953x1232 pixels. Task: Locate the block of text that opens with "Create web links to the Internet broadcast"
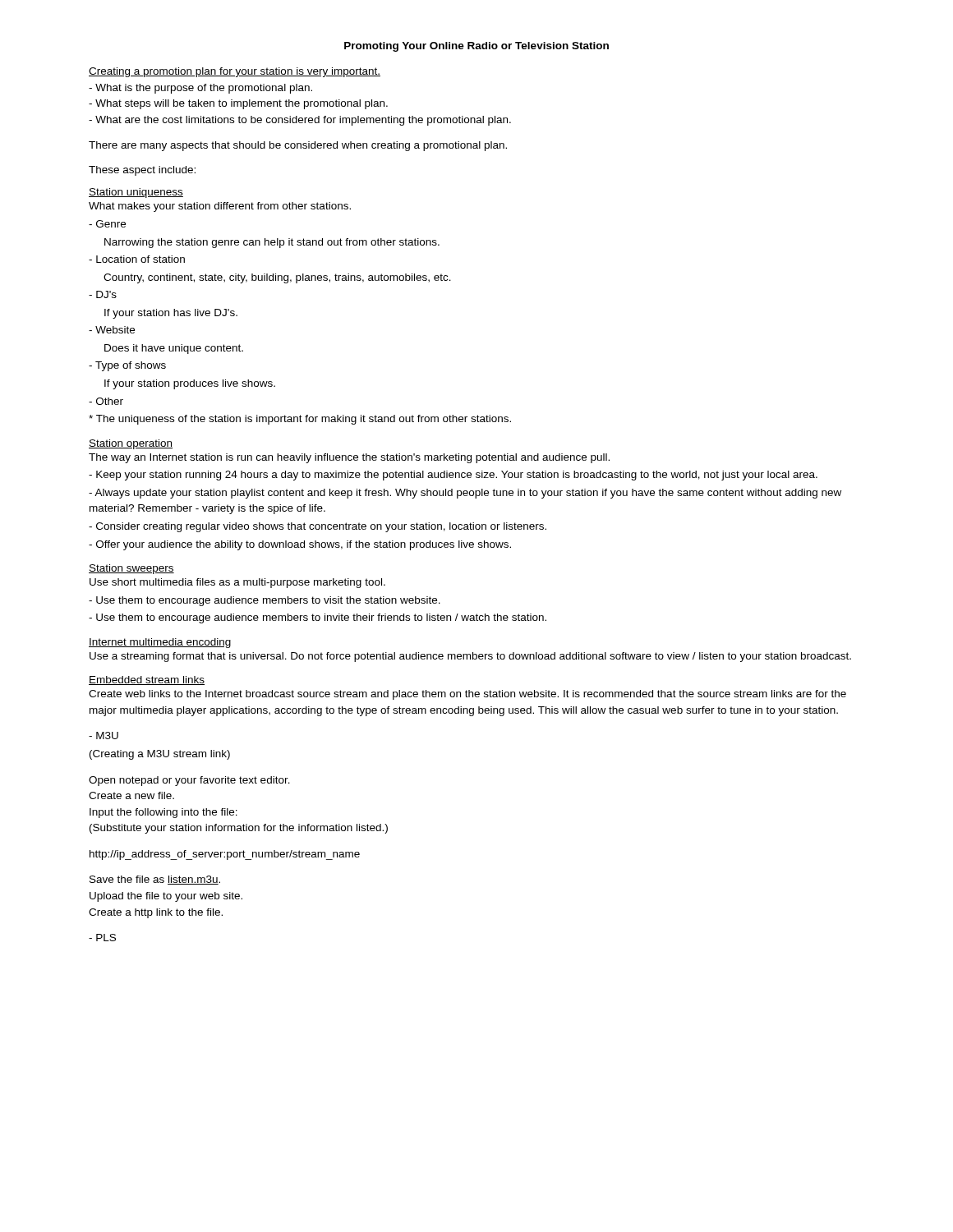pyautogui.click(x=476, y=702)
